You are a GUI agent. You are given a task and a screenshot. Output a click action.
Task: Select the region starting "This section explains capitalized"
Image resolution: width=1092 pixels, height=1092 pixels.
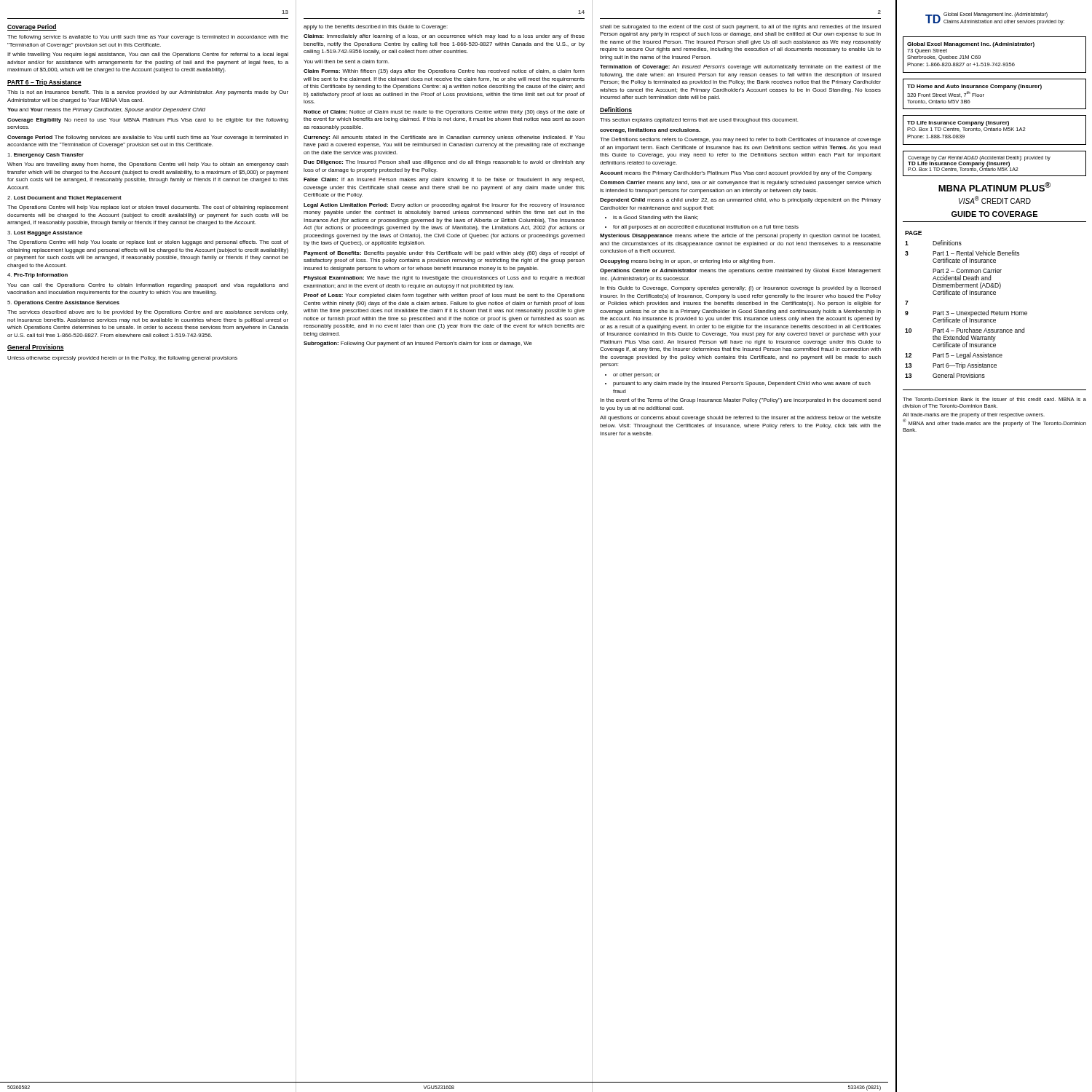[740, 142]
